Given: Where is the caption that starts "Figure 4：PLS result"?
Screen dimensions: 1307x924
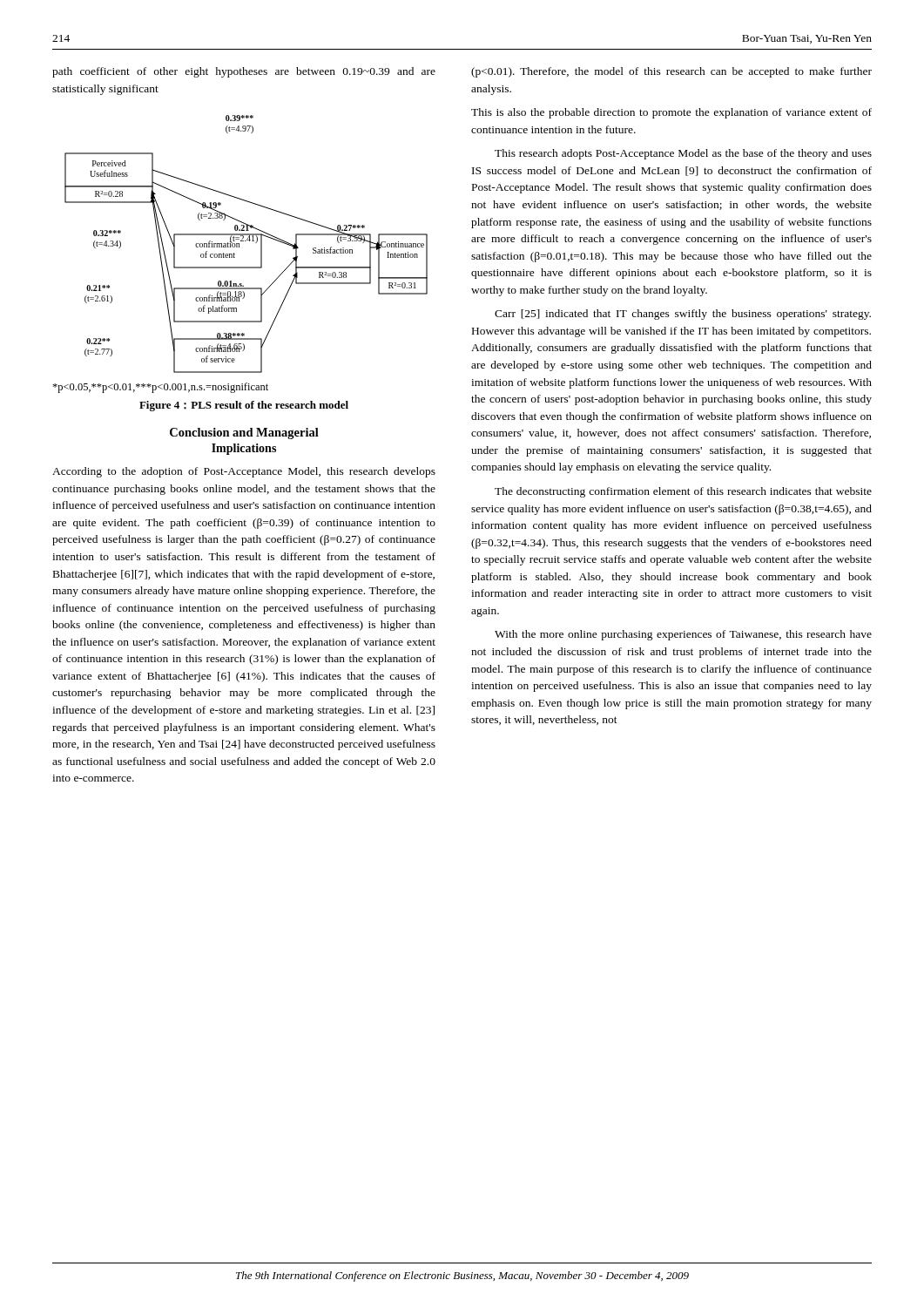Looking at the screenshot, I should pos(244,405).
